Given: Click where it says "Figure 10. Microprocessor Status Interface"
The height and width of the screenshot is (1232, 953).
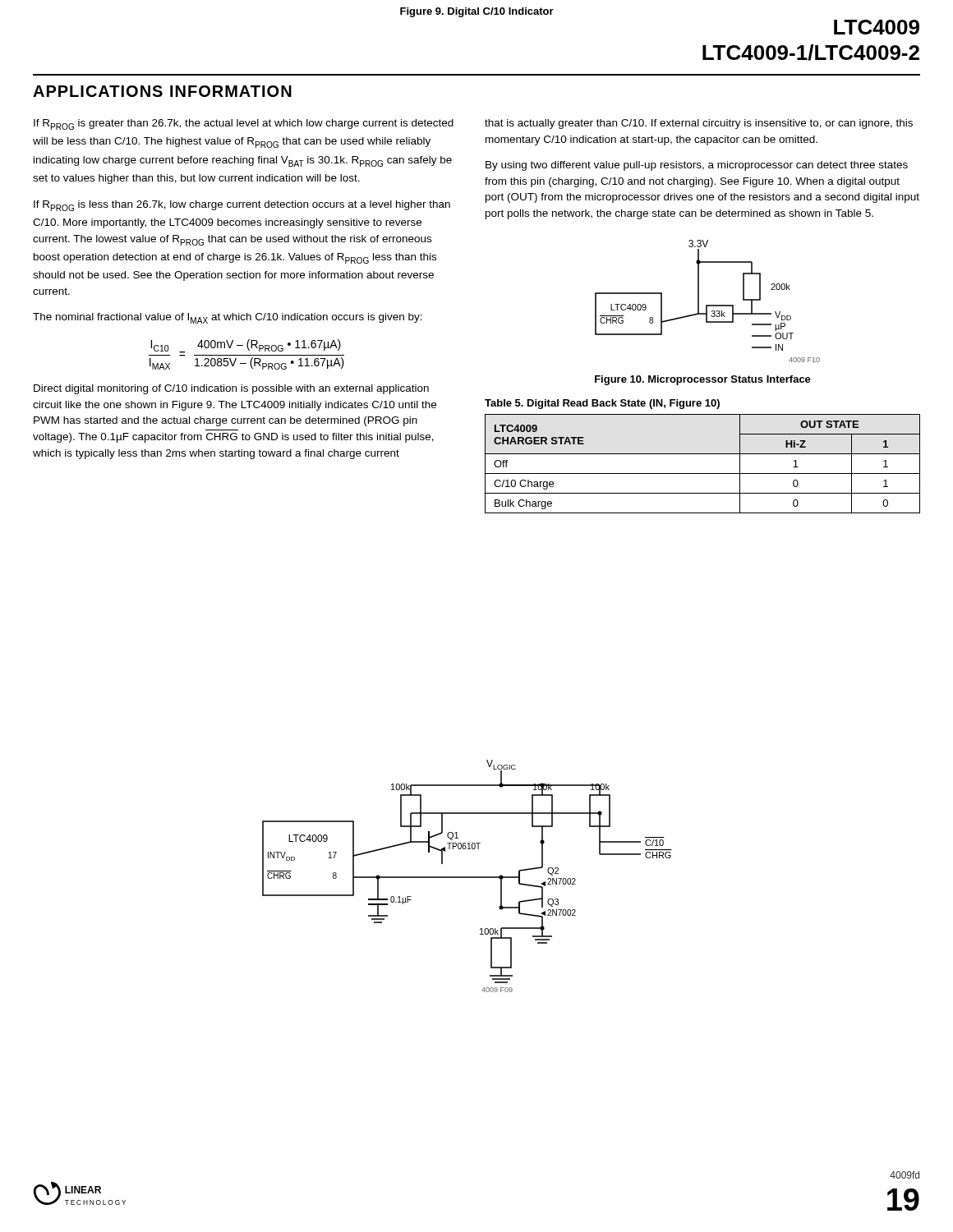Looking at the screenshot, I should pos(702,379).
